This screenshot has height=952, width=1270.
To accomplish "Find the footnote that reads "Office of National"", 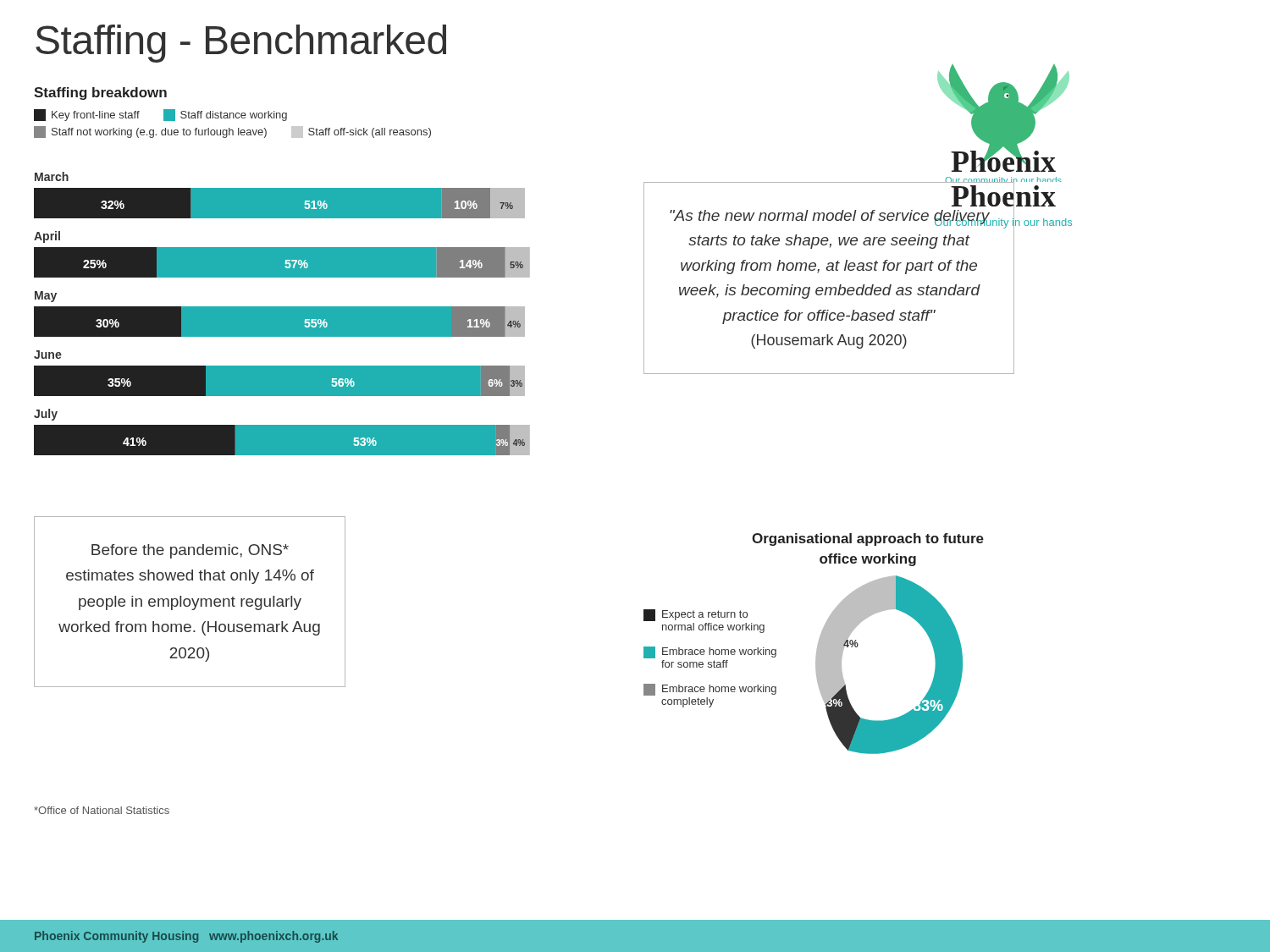I will point(102,810).
